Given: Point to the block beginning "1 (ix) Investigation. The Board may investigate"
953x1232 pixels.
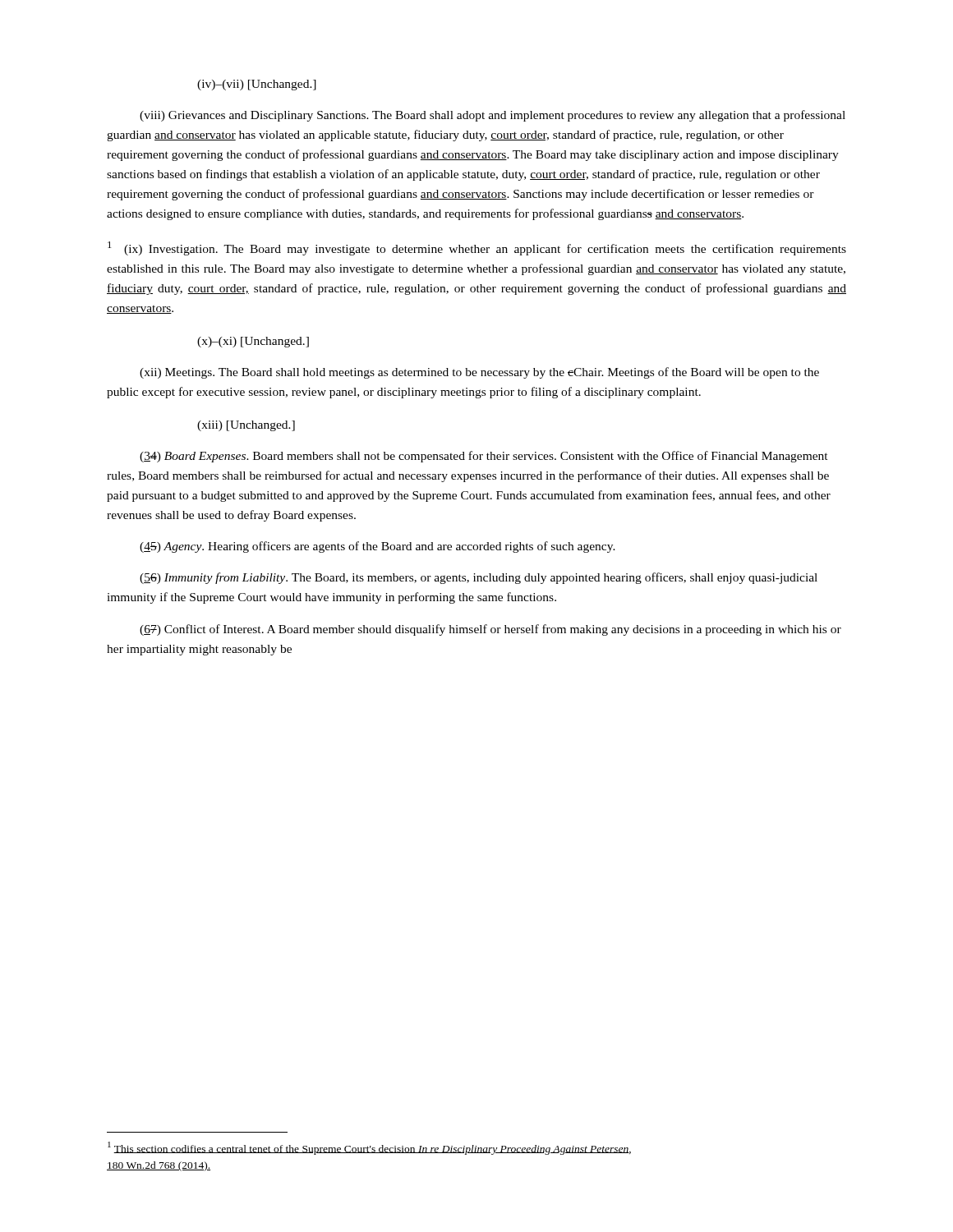Looking at the screenshot, I should (x=476, y=277).
